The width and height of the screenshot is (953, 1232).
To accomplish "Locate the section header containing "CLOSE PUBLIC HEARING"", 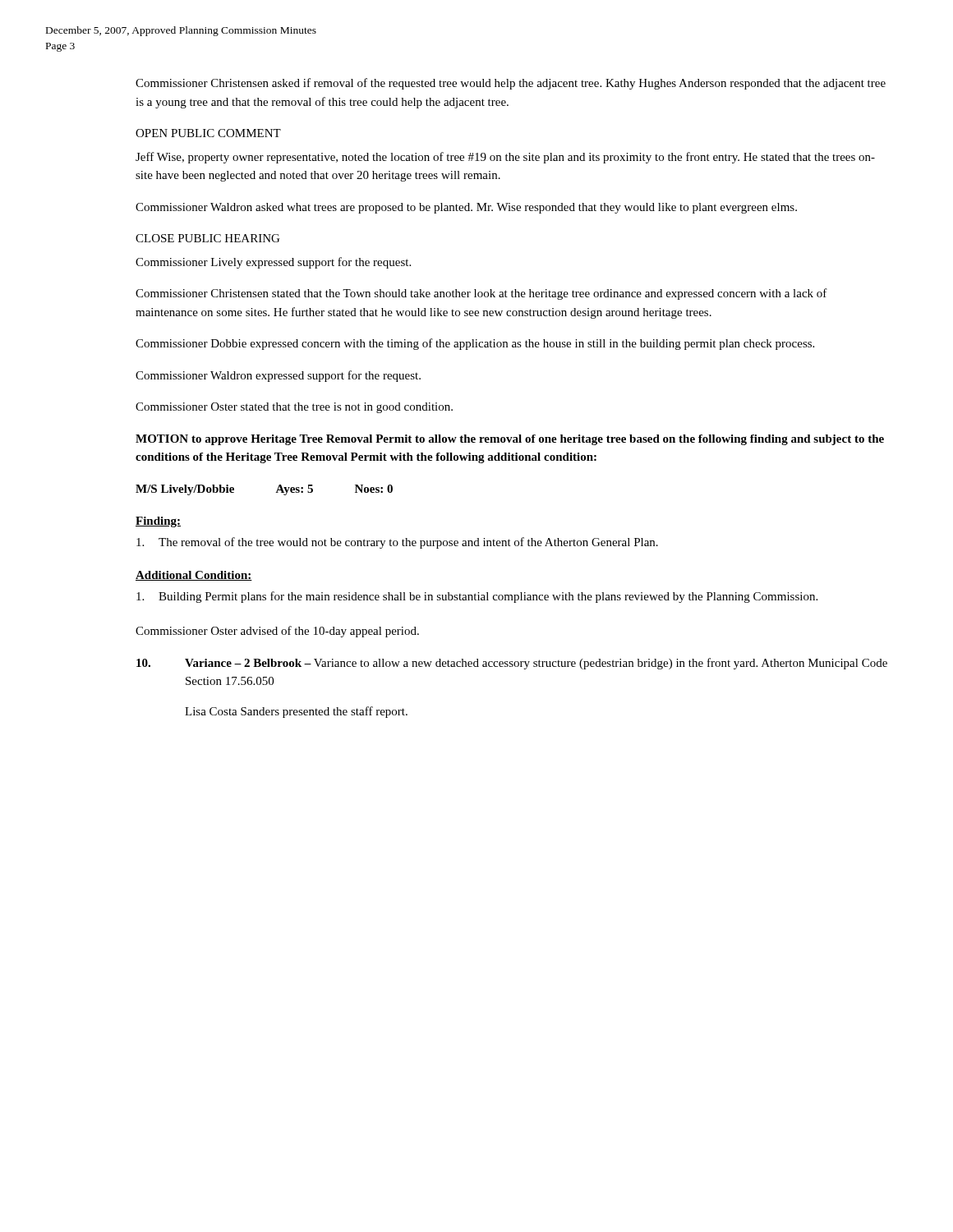I will (208, 238).
